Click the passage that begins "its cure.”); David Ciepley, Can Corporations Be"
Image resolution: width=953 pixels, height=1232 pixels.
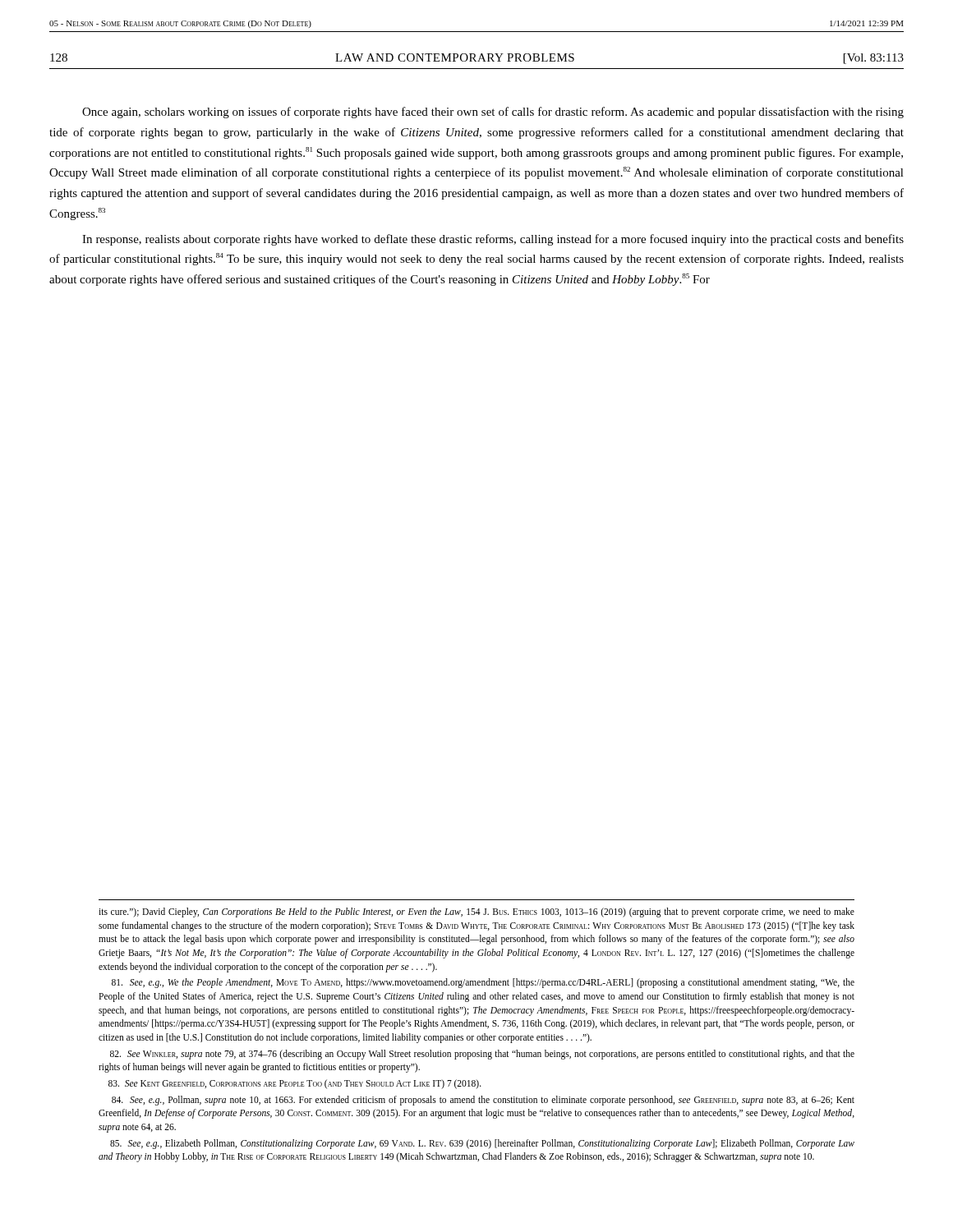pyautogui.click(x=476, y=939)
